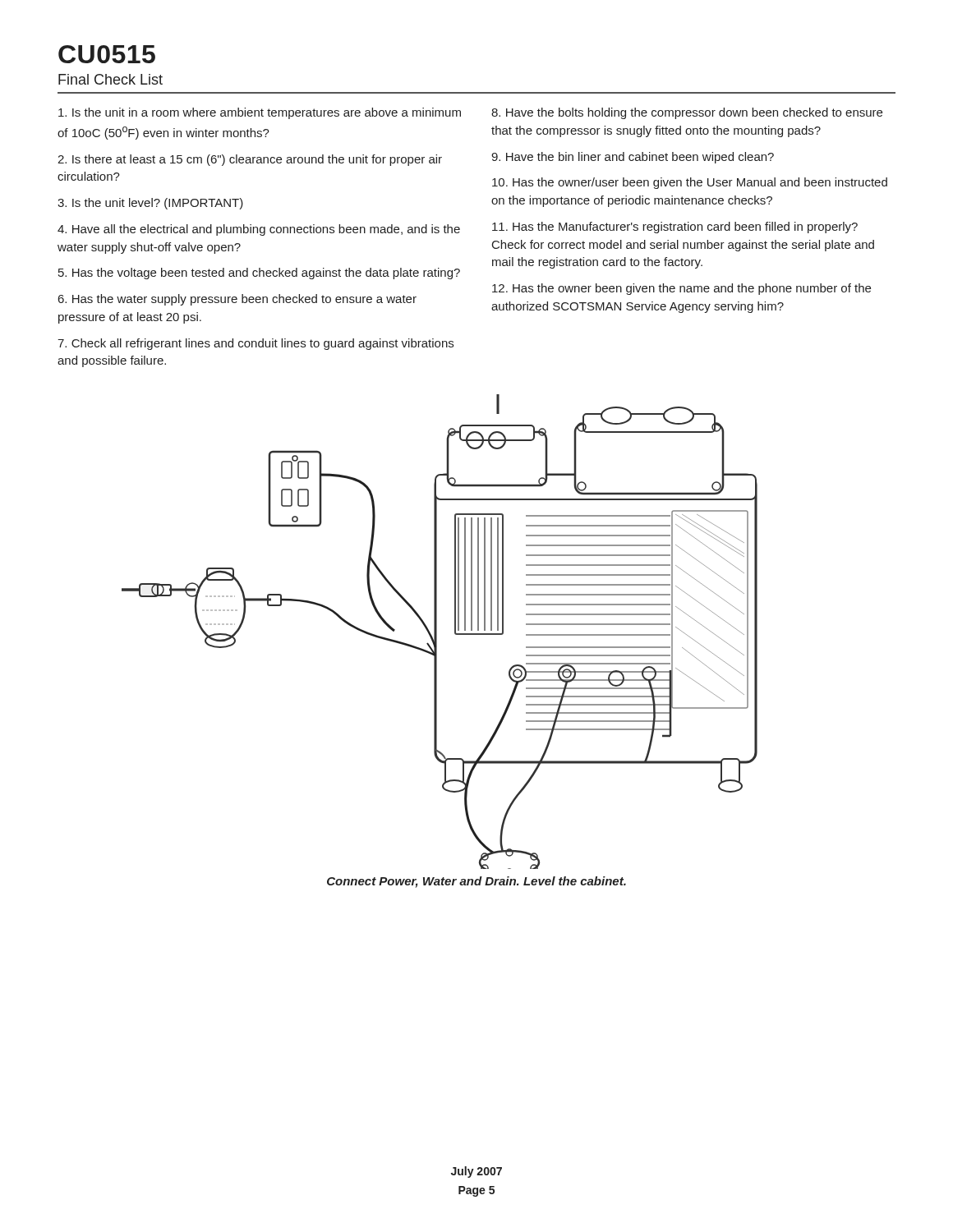Navigate to the text block starting "Final Check List"
Image resolution: width=953 pixels, height=1232 pixels.
tap(110, 80)
